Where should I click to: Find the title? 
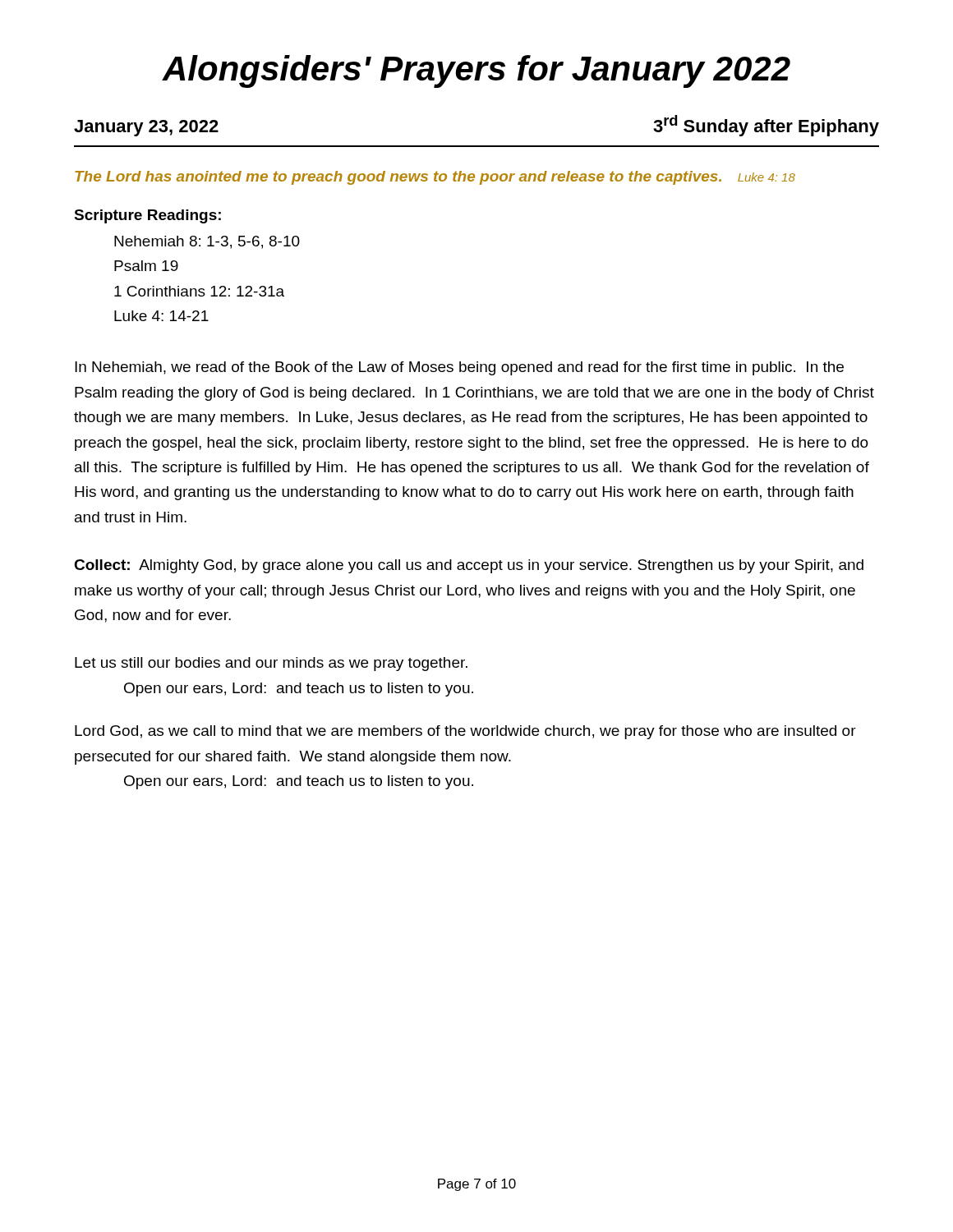476,69
